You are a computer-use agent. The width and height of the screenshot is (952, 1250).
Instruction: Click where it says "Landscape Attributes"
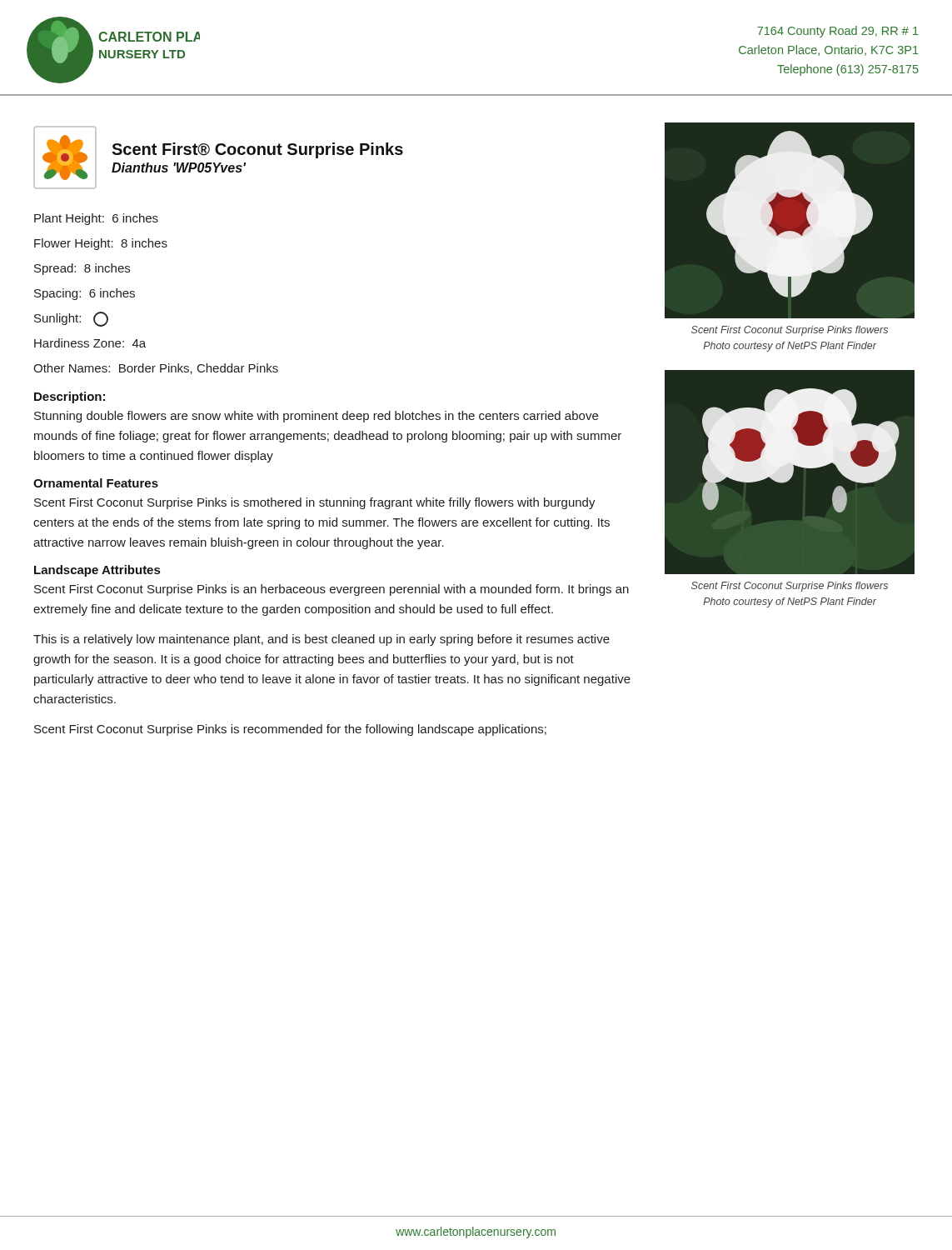point(97,570)
